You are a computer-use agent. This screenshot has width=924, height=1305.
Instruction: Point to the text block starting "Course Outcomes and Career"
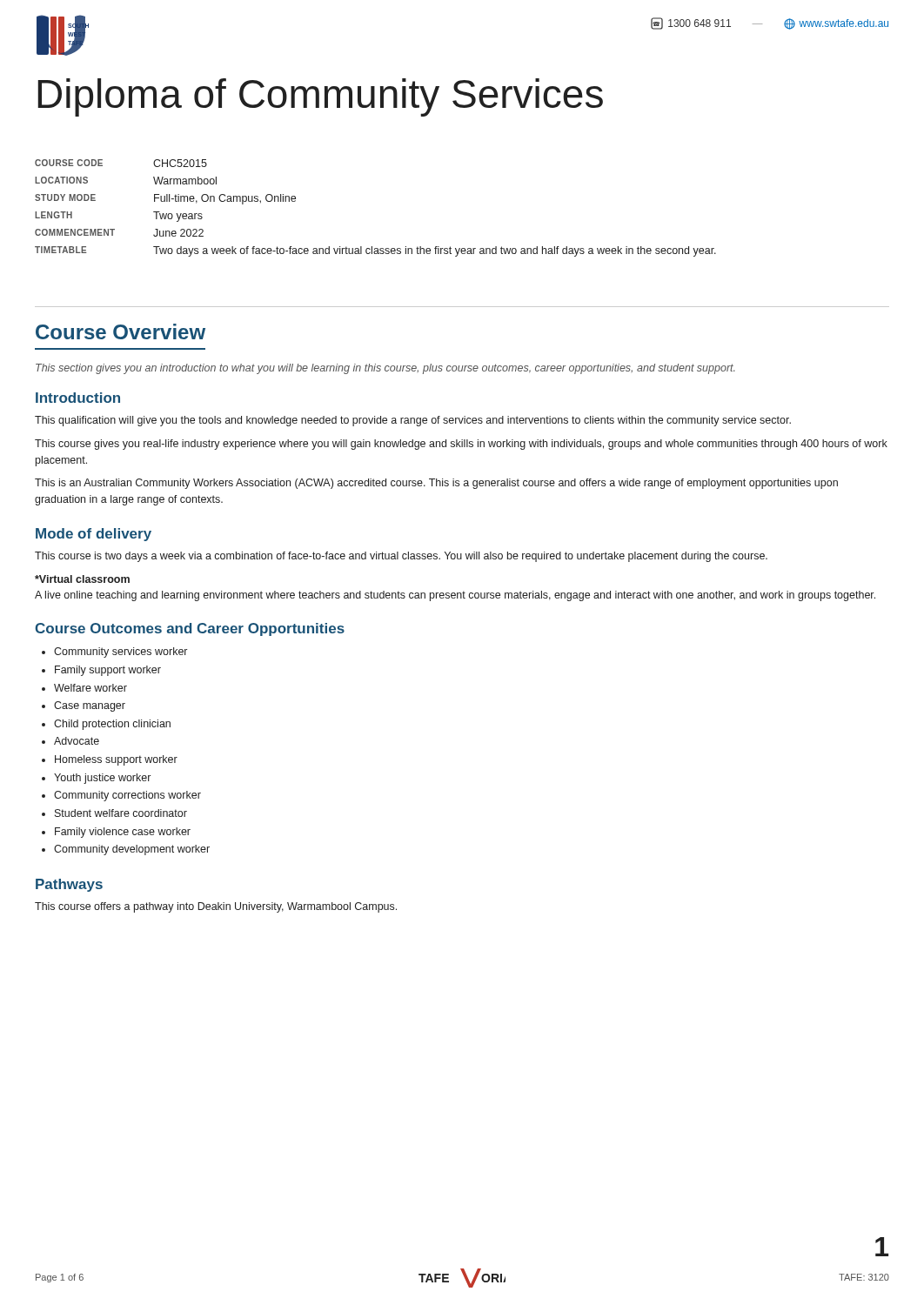(190, 629)
